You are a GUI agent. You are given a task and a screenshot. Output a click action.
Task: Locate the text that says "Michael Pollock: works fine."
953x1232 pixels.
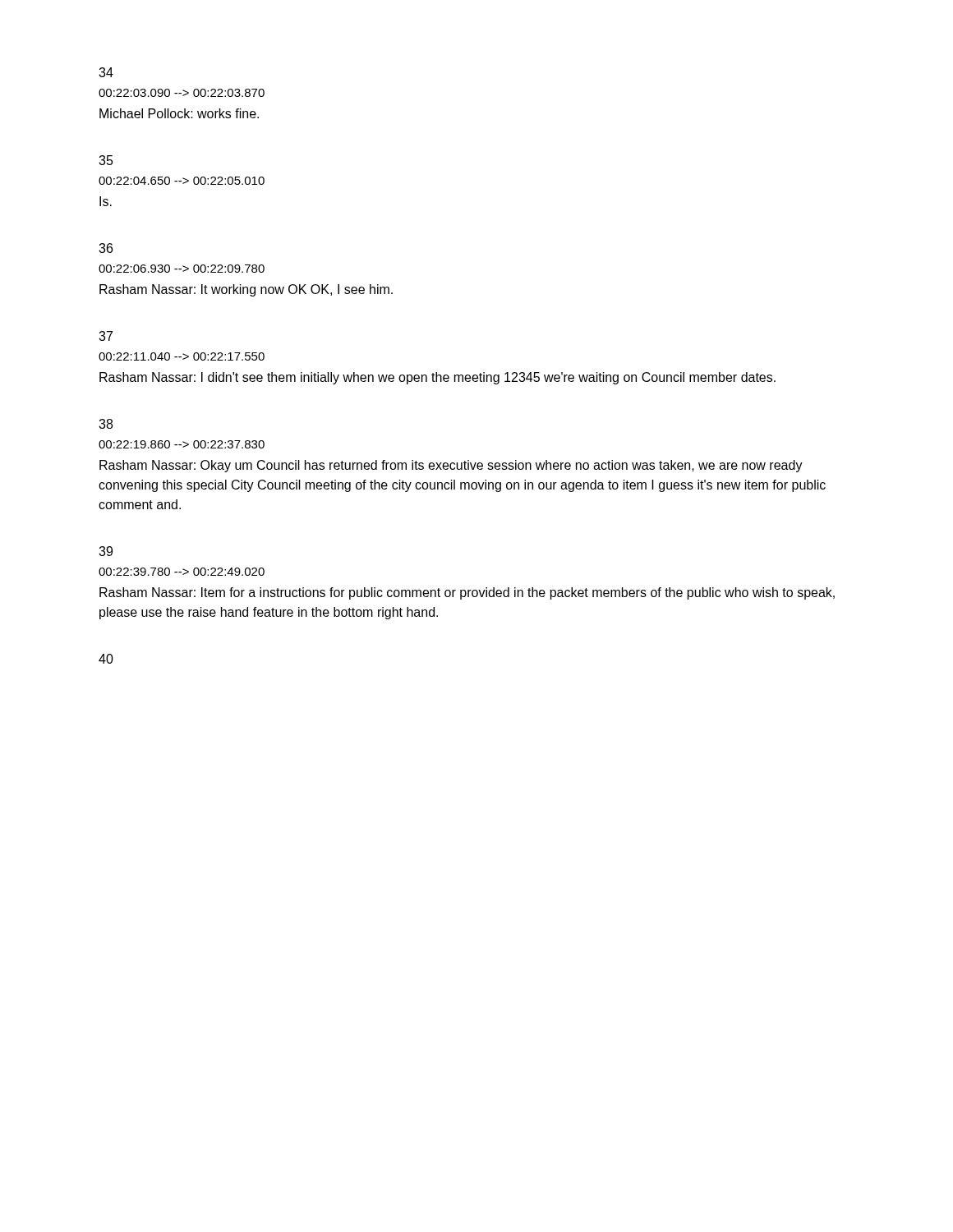[x=179, y=114]
